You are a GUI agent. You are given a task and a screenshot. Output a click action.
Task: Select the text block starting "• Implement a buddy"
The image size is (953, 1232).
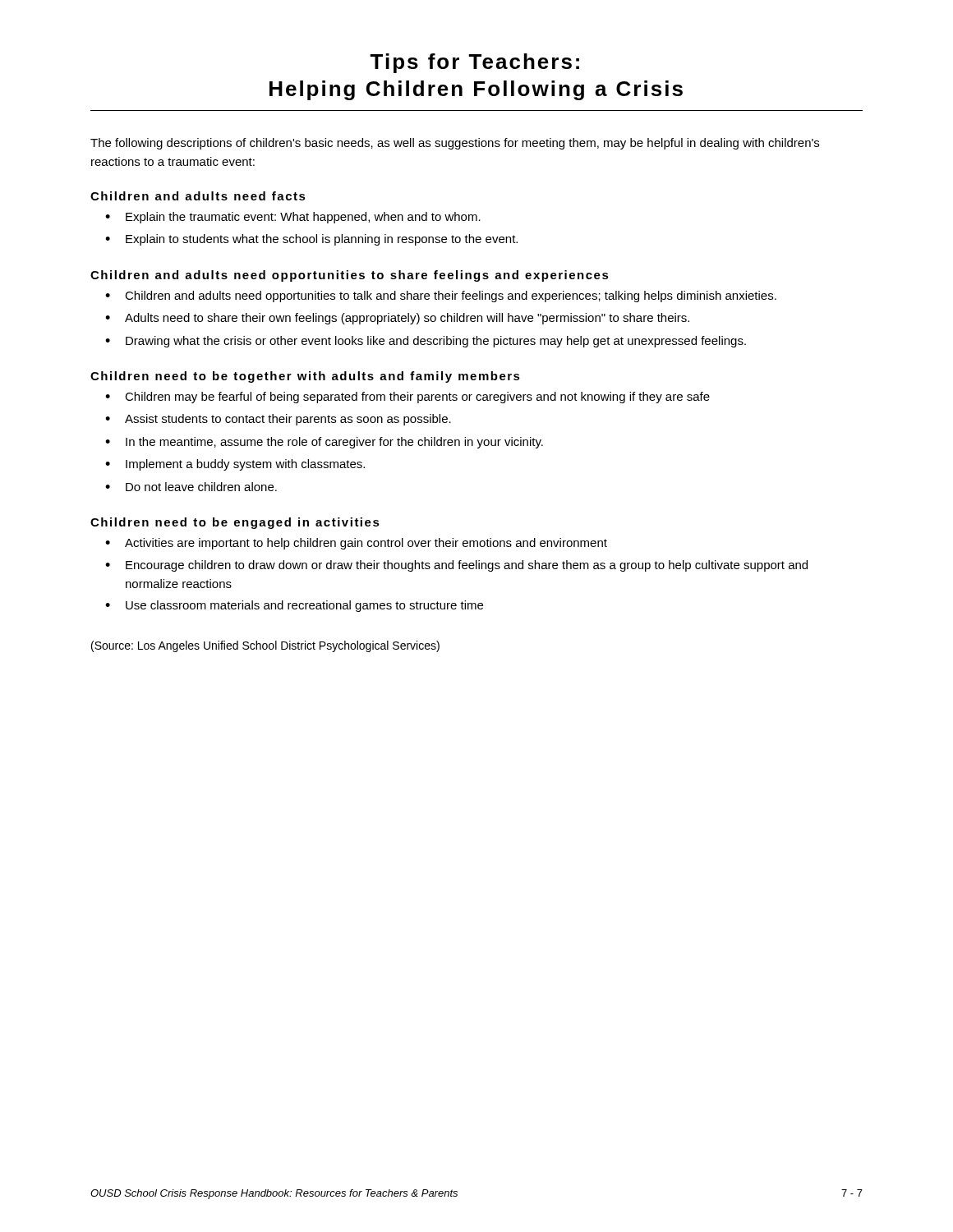[x=235, y=465]
